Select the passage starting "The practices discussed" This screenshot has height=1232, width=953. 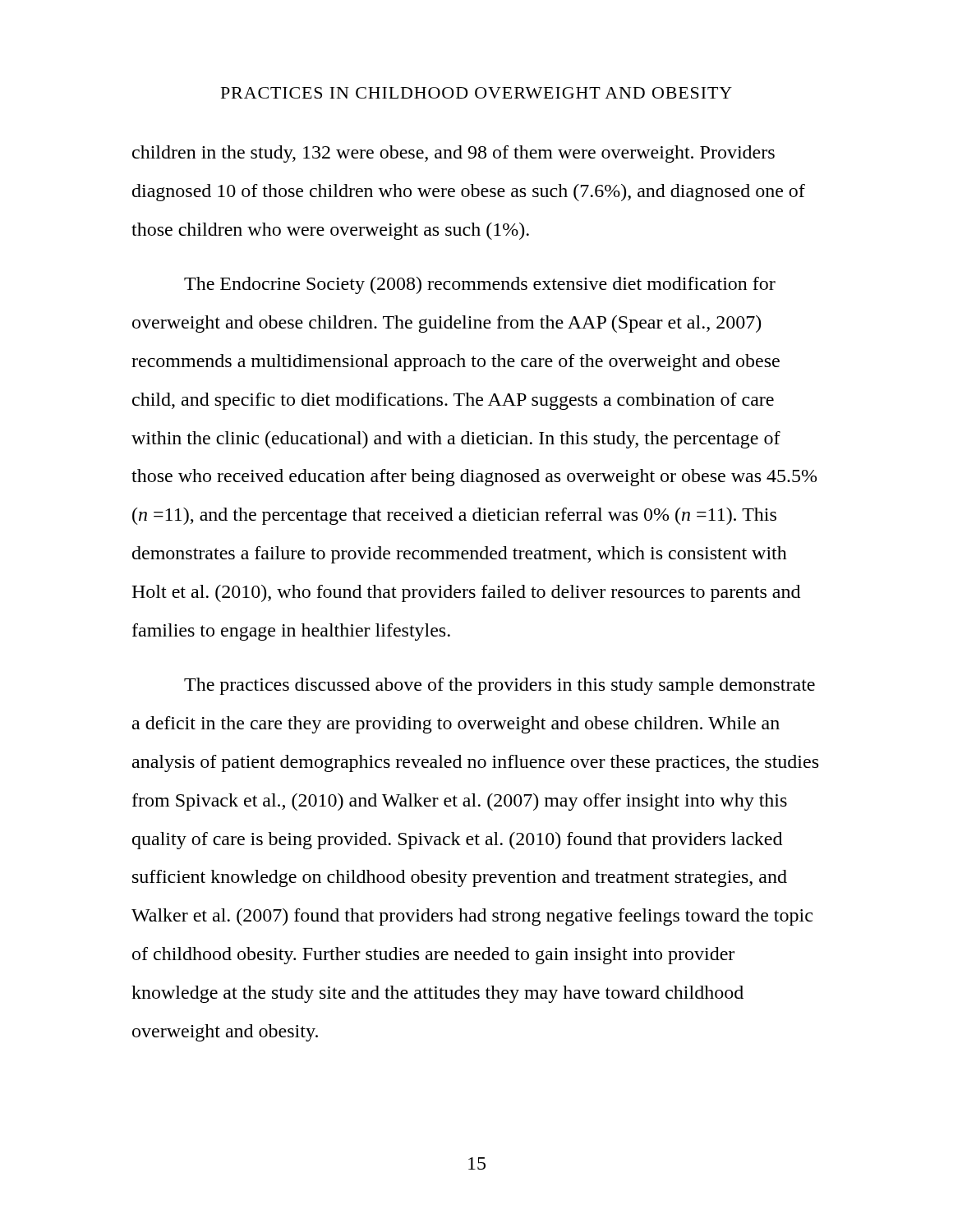[x=500, y=686]
